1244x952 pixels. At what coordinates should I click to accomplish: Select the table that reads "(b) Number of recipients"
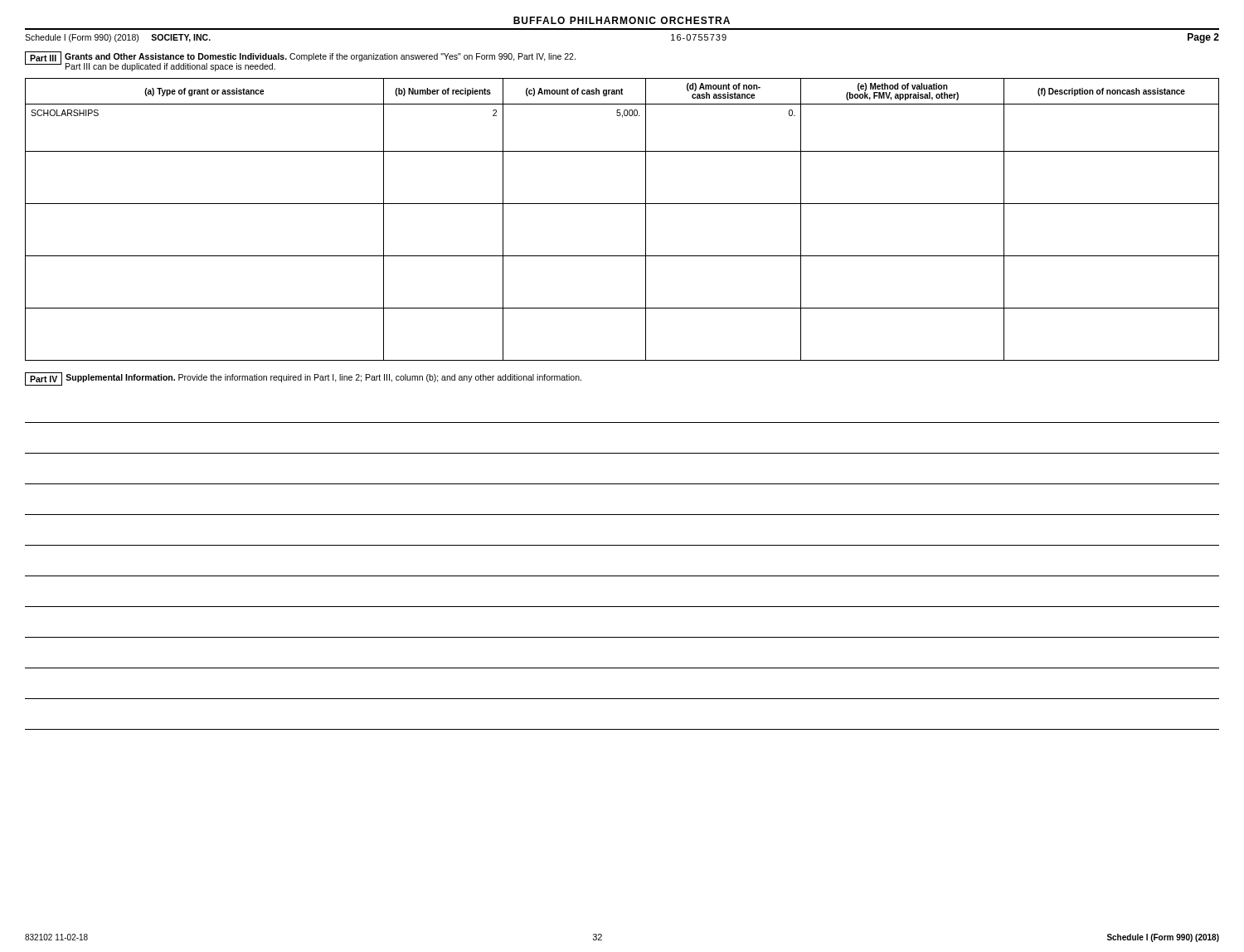(x=622, y=219)
